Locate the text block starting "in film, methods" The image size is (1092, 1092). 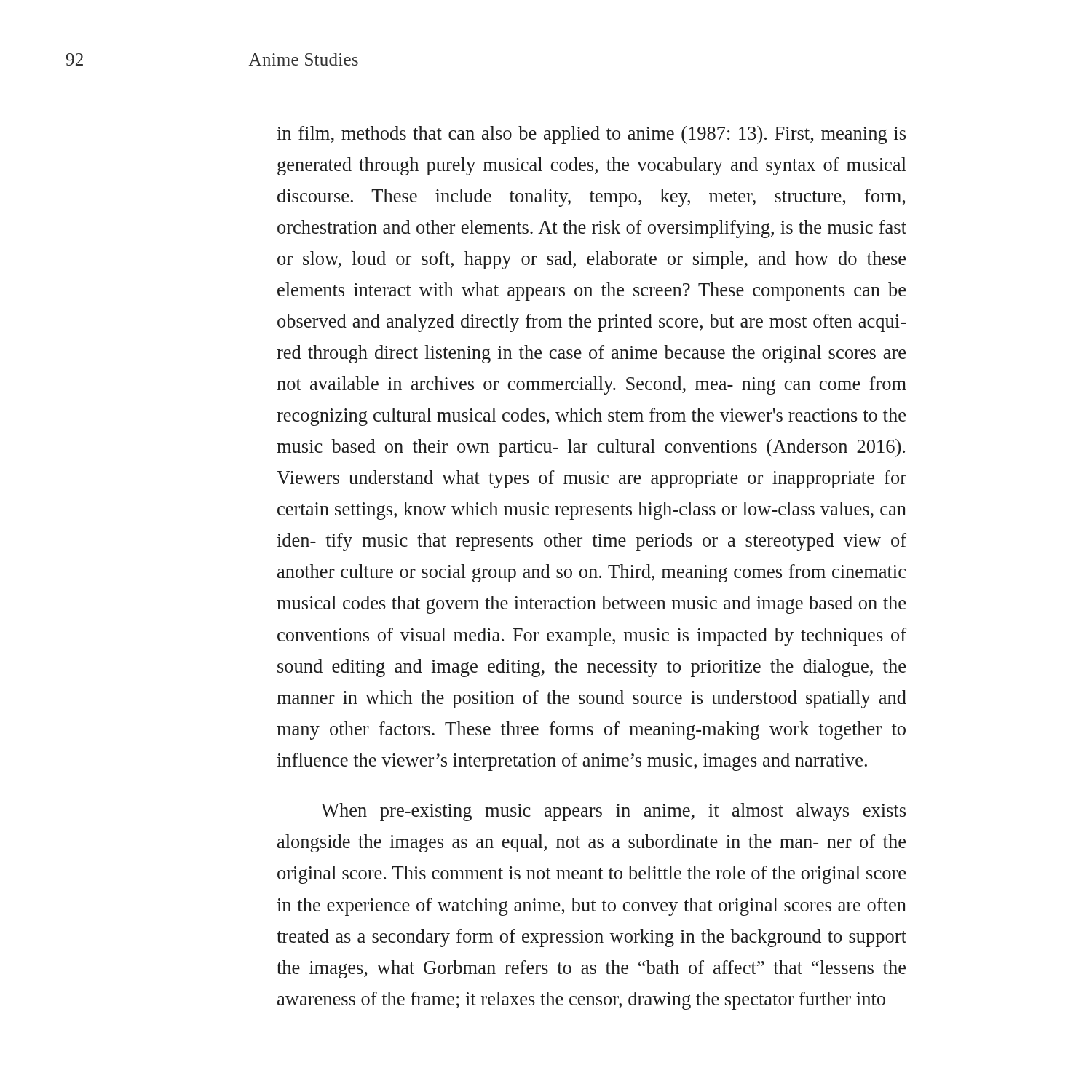[591, 566]
